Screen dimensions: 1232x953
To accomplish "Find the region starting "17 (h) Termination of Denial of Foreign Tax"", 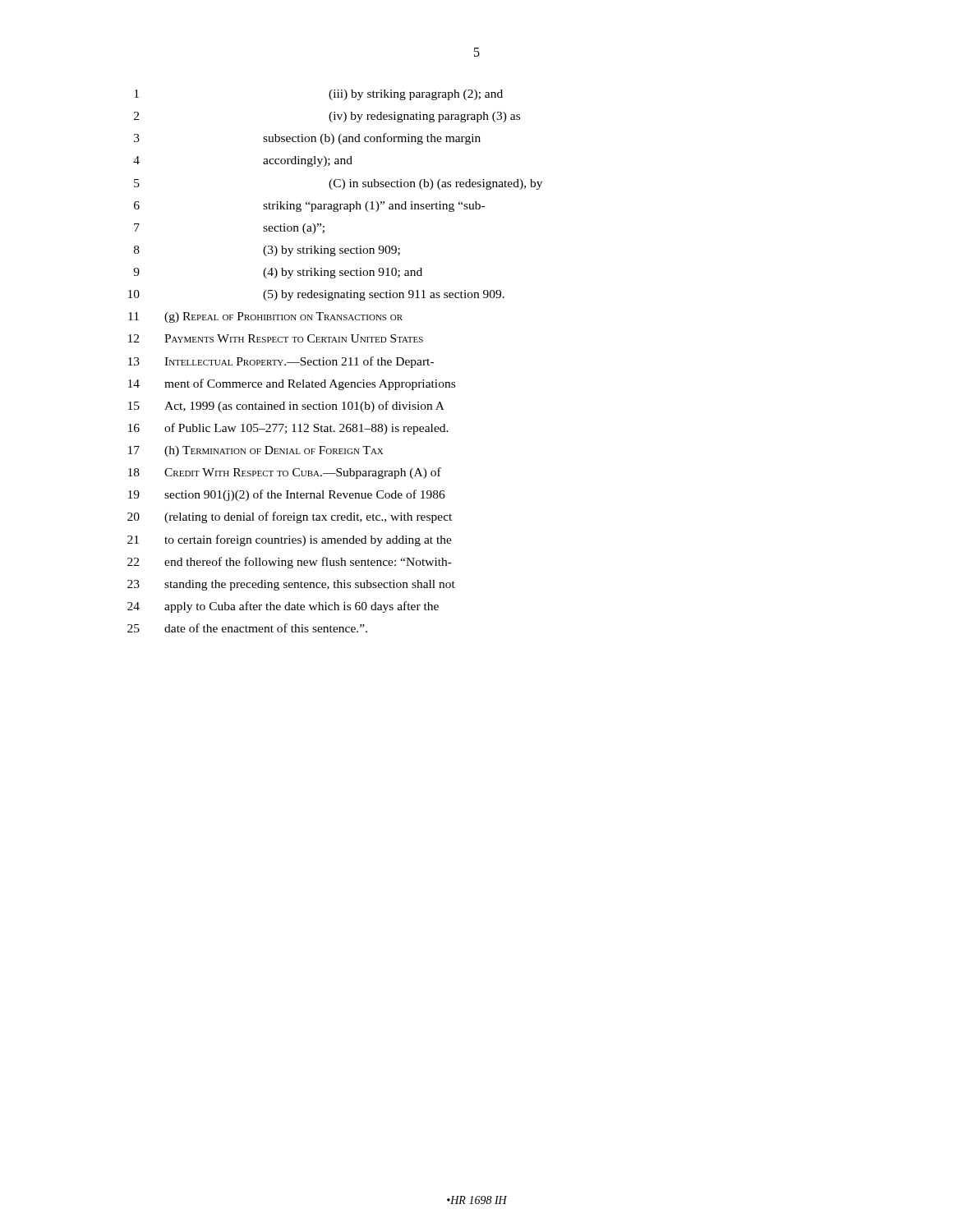I will pos(256,451).
